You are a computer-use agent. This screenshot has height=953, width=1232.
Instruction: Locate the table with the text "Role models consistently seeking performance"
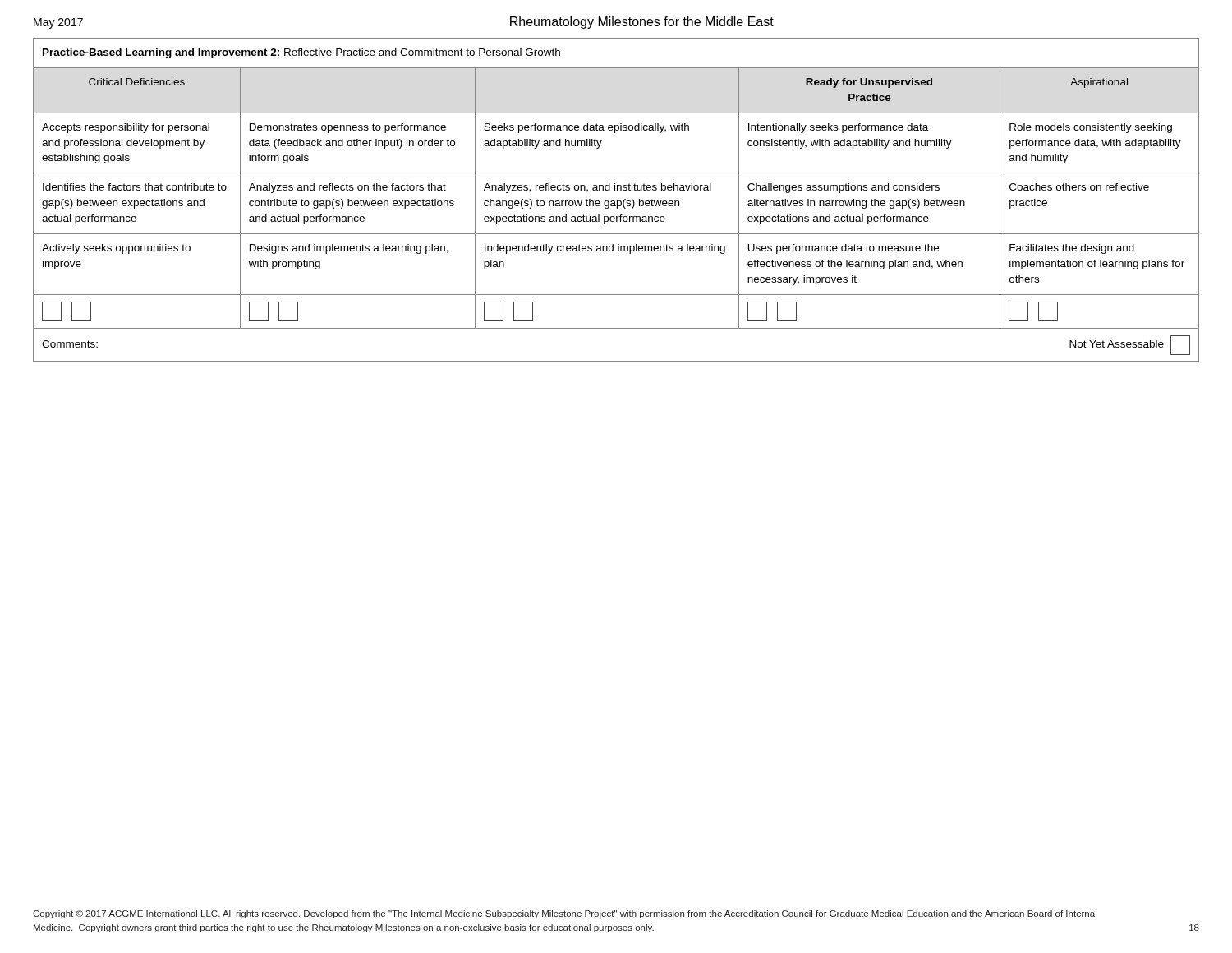616,200
